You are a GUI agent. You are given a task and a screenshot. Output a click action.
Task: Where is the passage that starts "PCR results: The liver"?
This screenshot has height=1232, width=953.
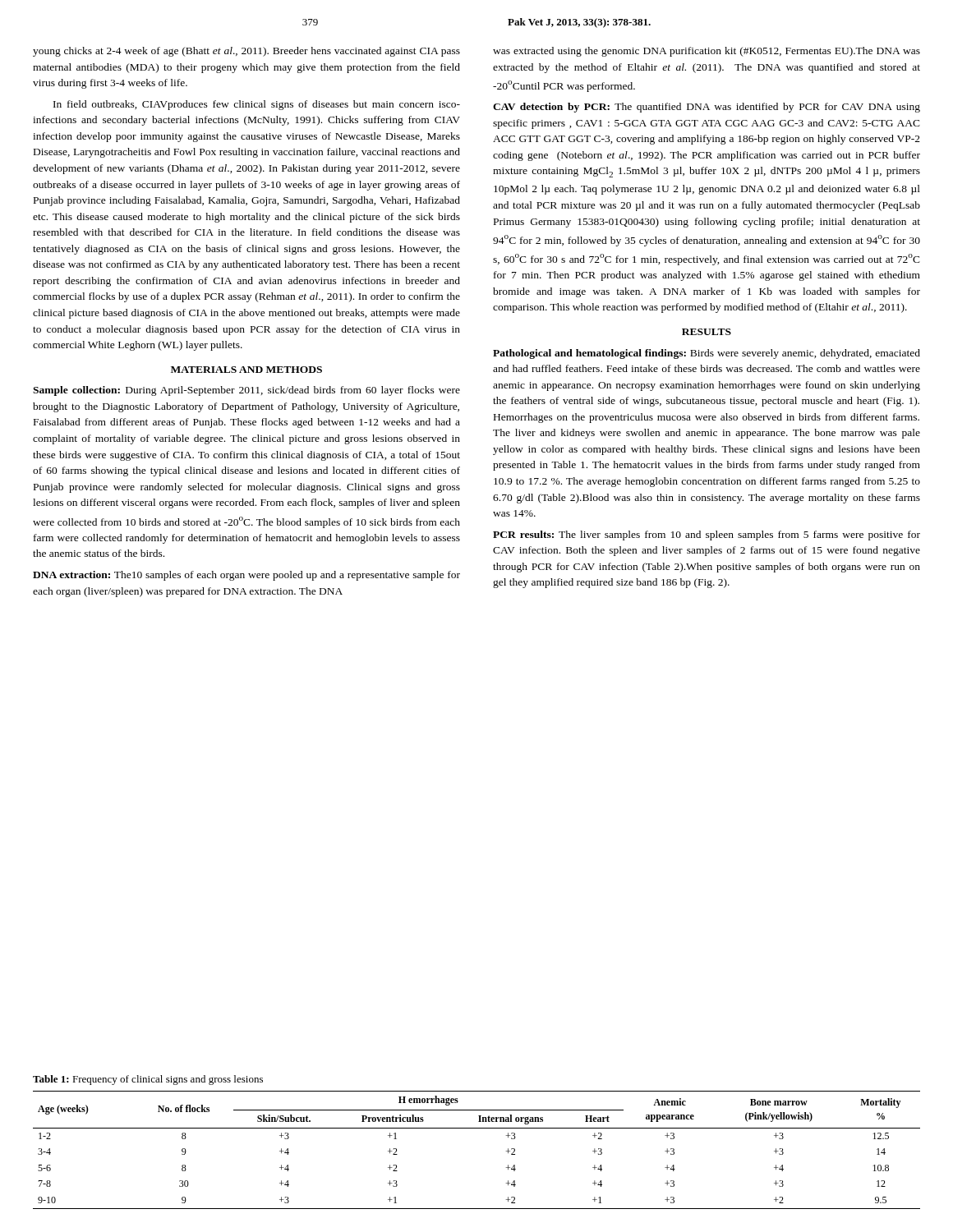[x=707, y=558]
